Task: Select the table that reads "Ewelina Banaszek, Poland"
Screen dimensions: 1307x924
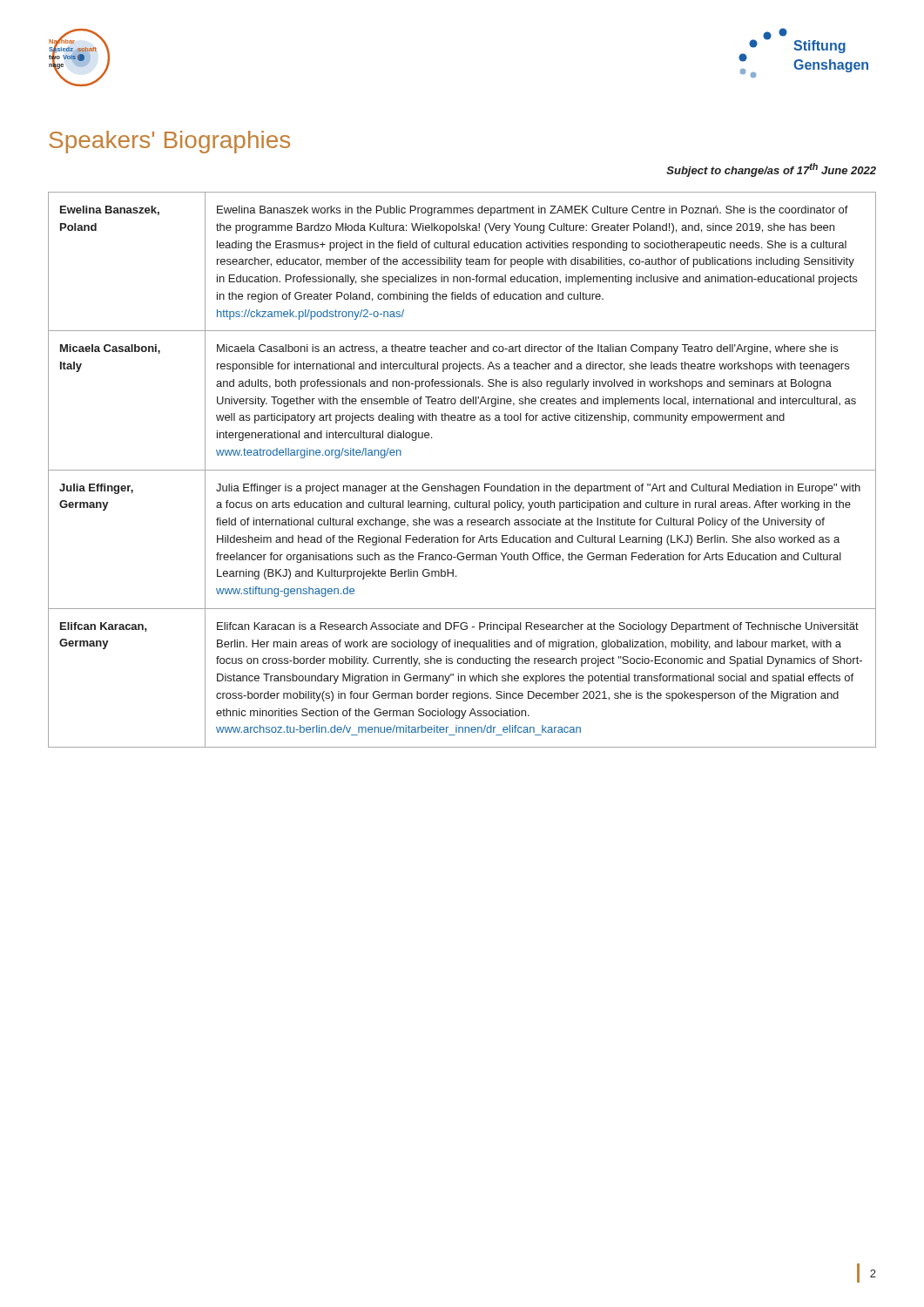Action: click(462, 470)
